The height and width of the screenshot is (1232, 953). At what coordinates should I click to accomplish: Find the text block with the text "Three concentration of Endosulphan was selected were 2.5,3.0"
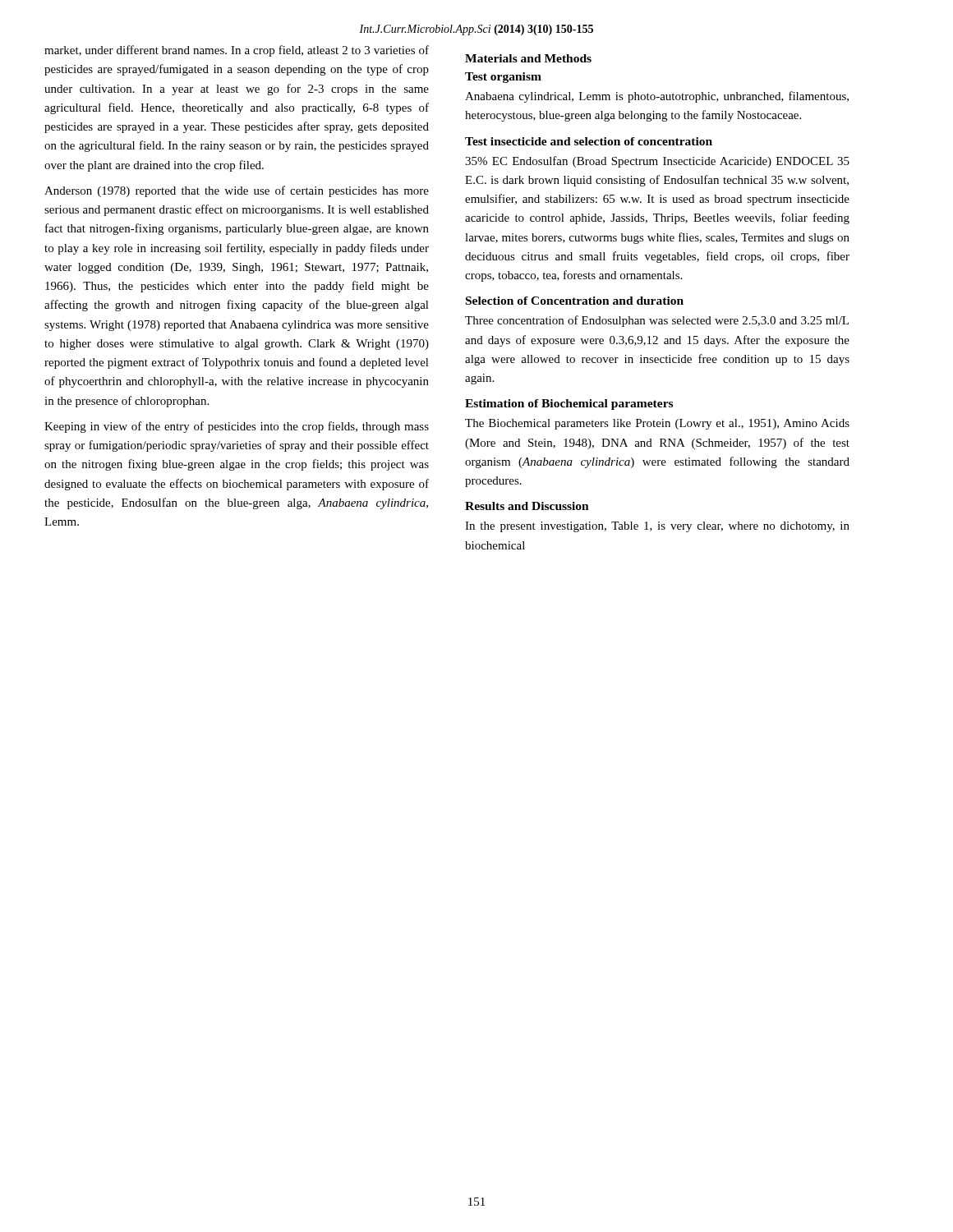tap(657, 350)
